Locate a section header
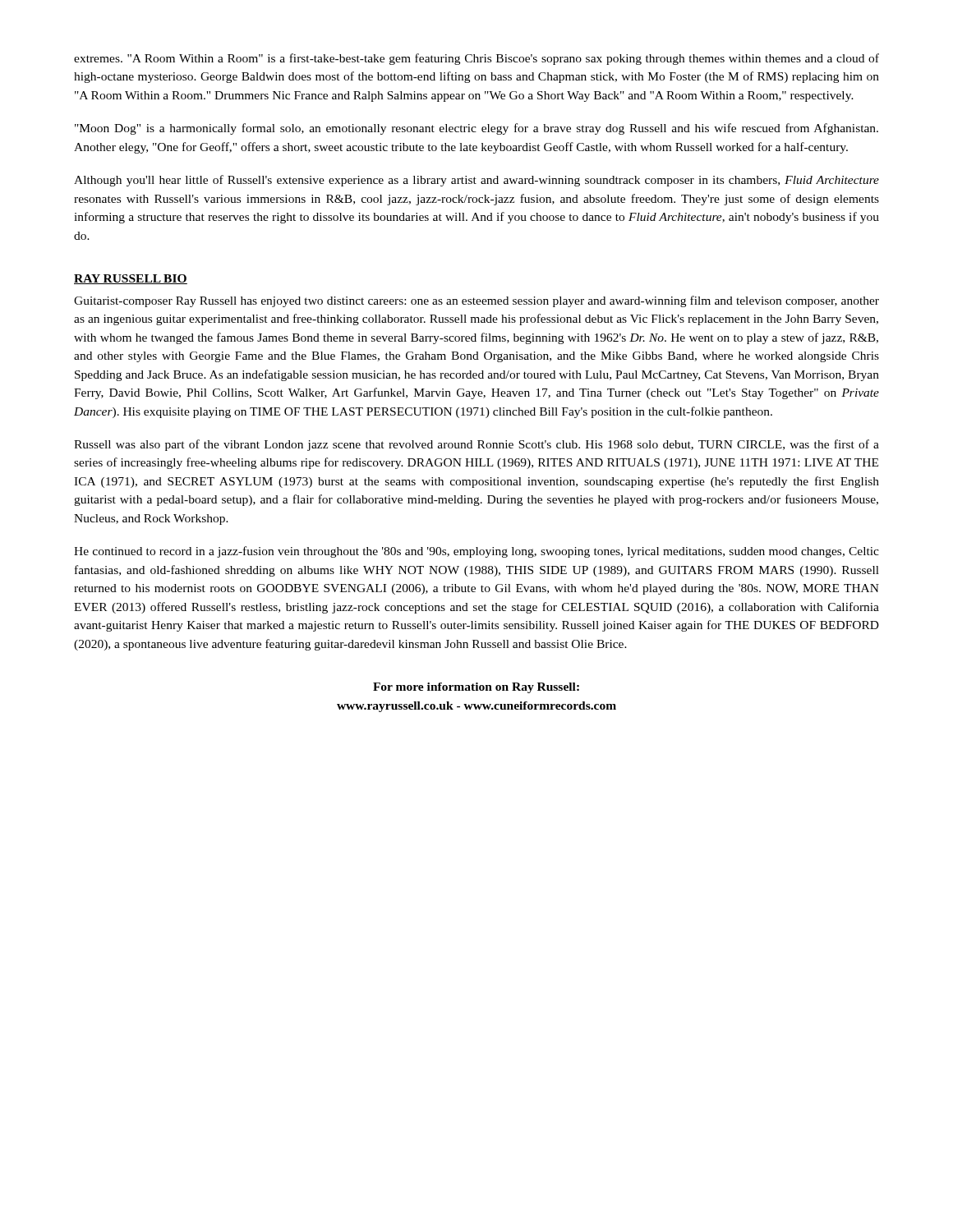This screenshot has height=1232, width=953. [x=130, y=278]
